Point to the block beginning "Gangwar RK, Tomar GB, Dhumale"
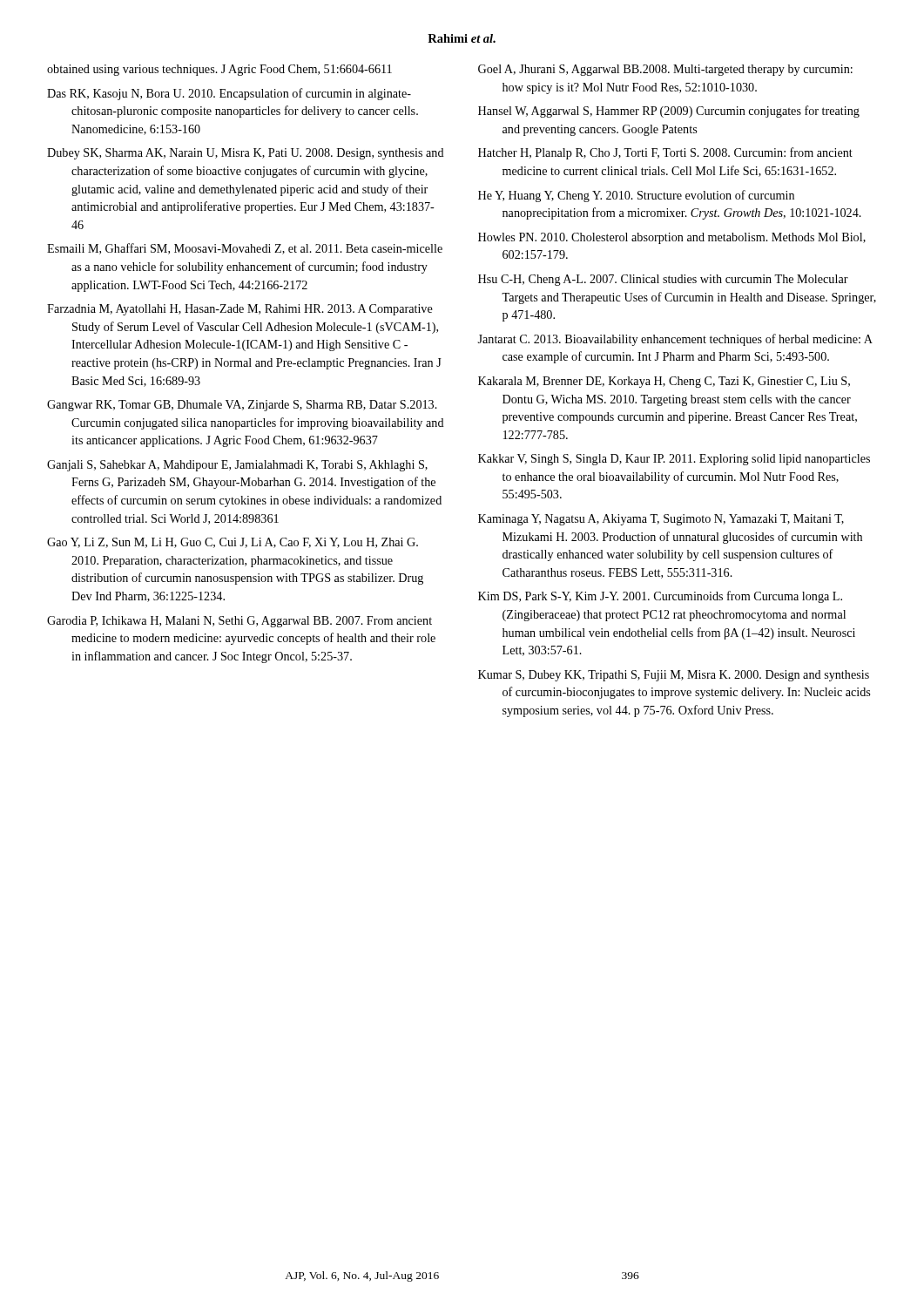Image resolution: width=924 pixels, height=1307 pixels. tap(245, 422)
